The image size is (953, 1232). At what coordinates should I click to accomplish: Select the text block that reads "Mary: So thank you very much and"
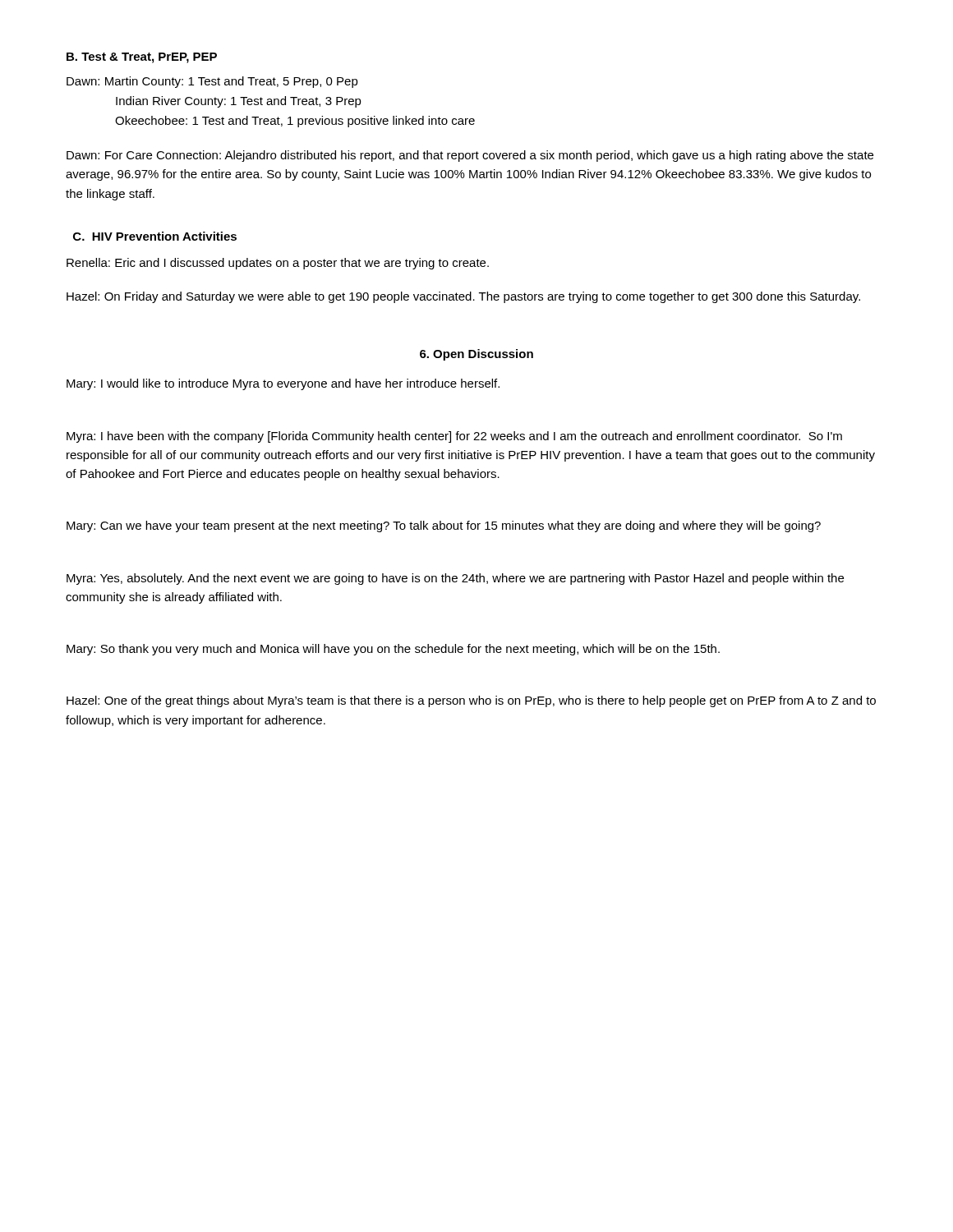tap(393, 648)
